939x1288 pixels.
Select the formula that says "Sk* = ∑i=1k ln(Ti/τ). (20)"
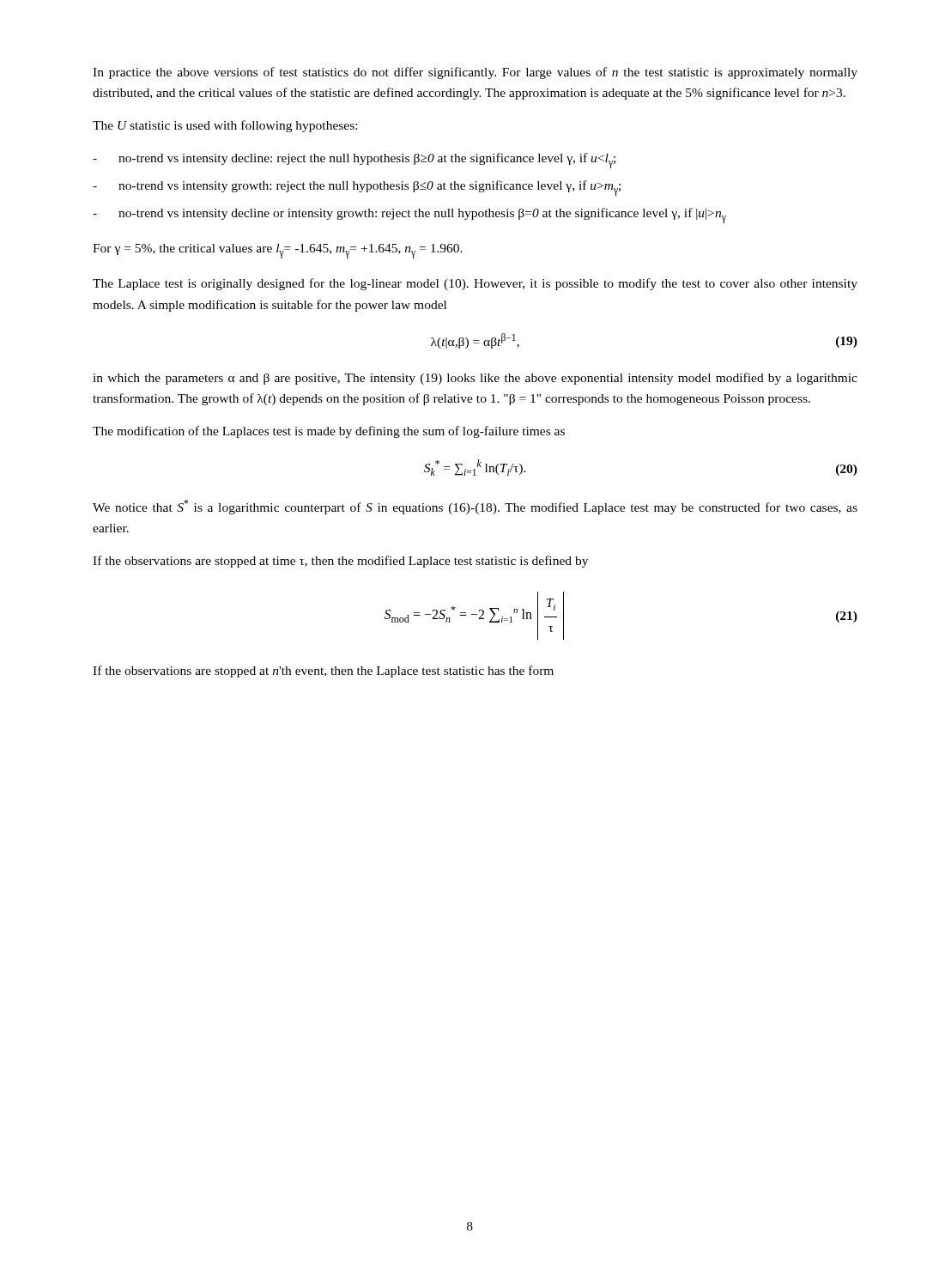(475, 469)
